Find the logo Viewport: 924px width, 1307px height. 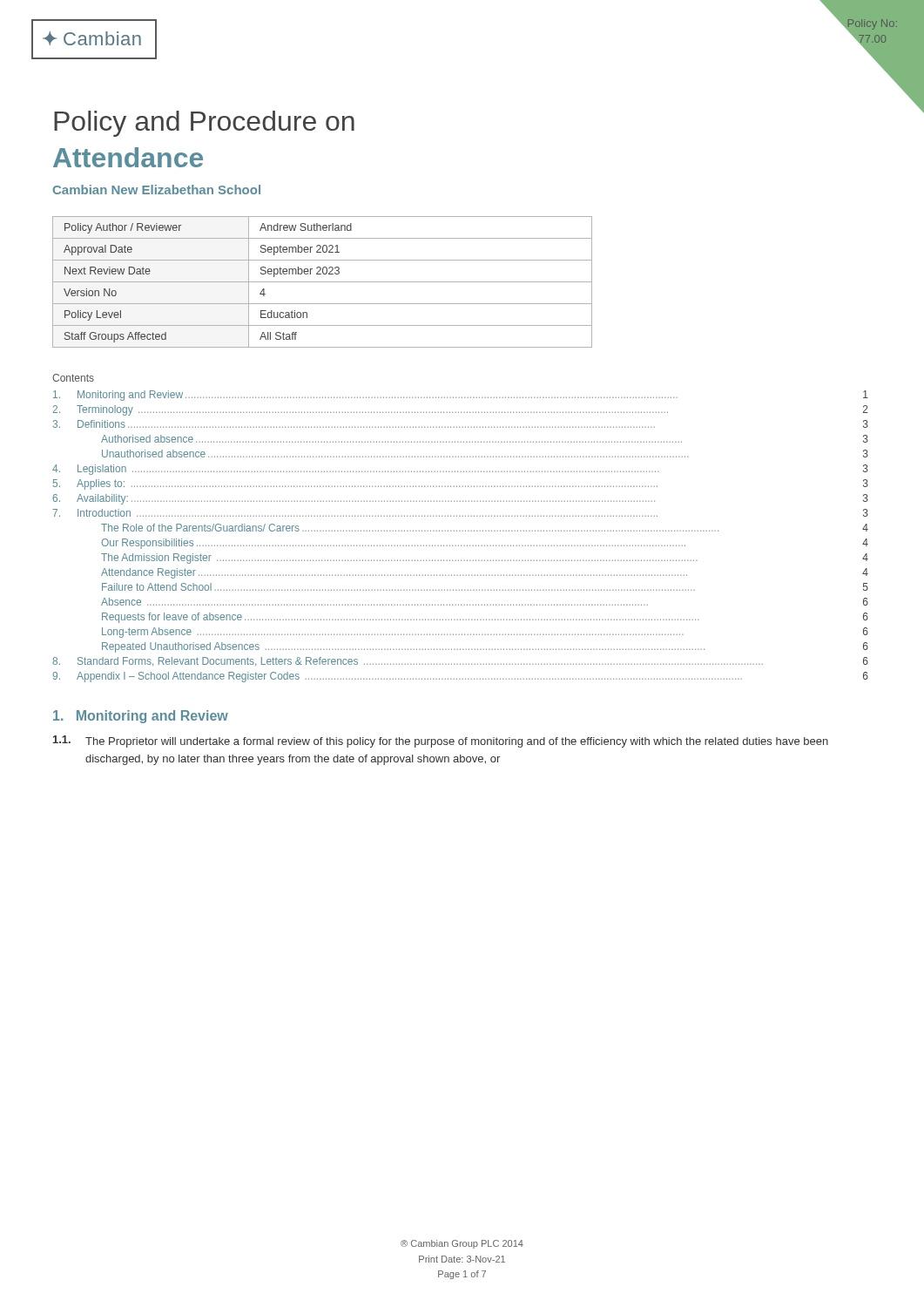click(94, 39)
